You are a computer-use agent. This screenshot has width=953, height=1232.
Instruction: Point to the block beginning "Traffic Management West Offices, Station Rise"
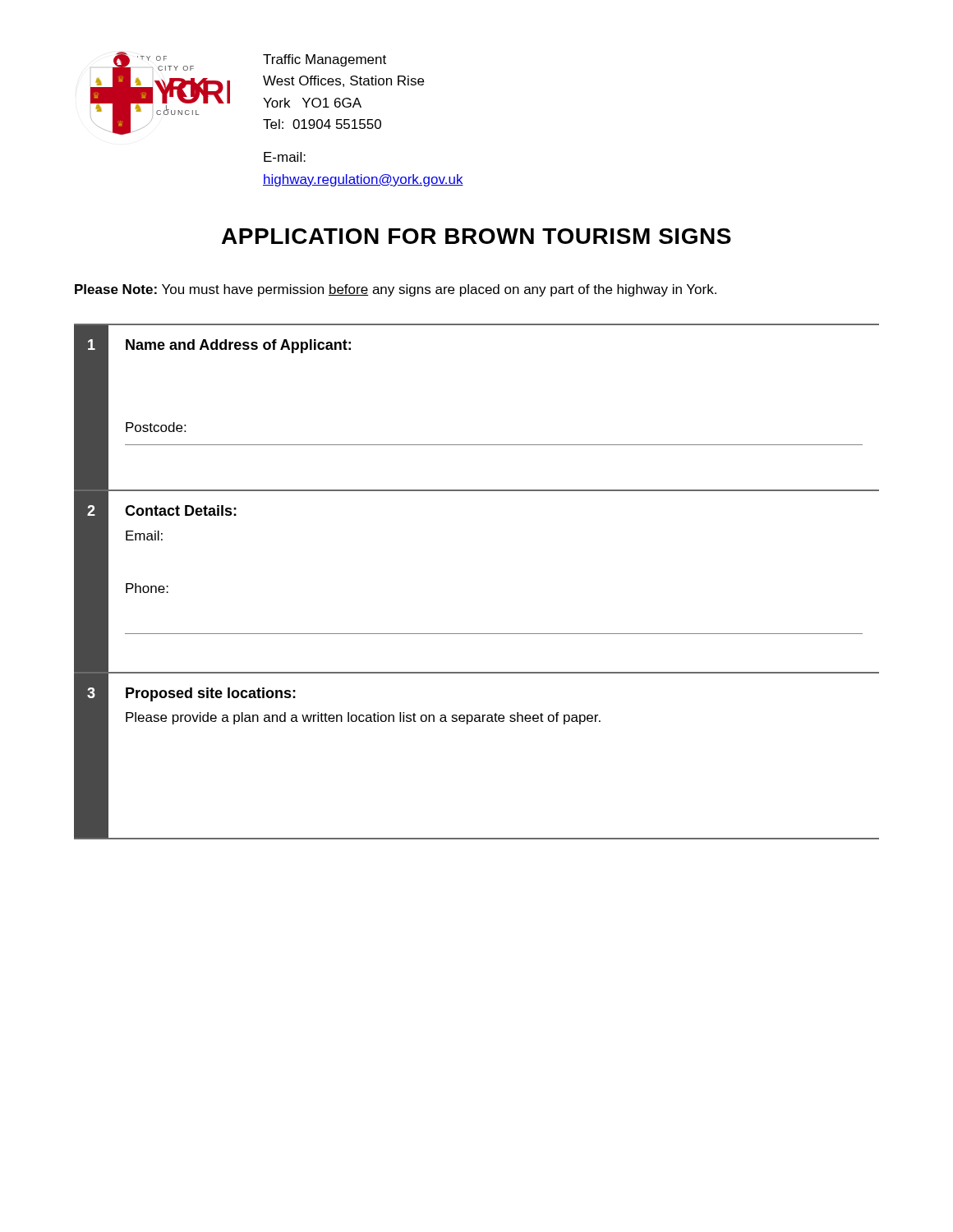363,121
